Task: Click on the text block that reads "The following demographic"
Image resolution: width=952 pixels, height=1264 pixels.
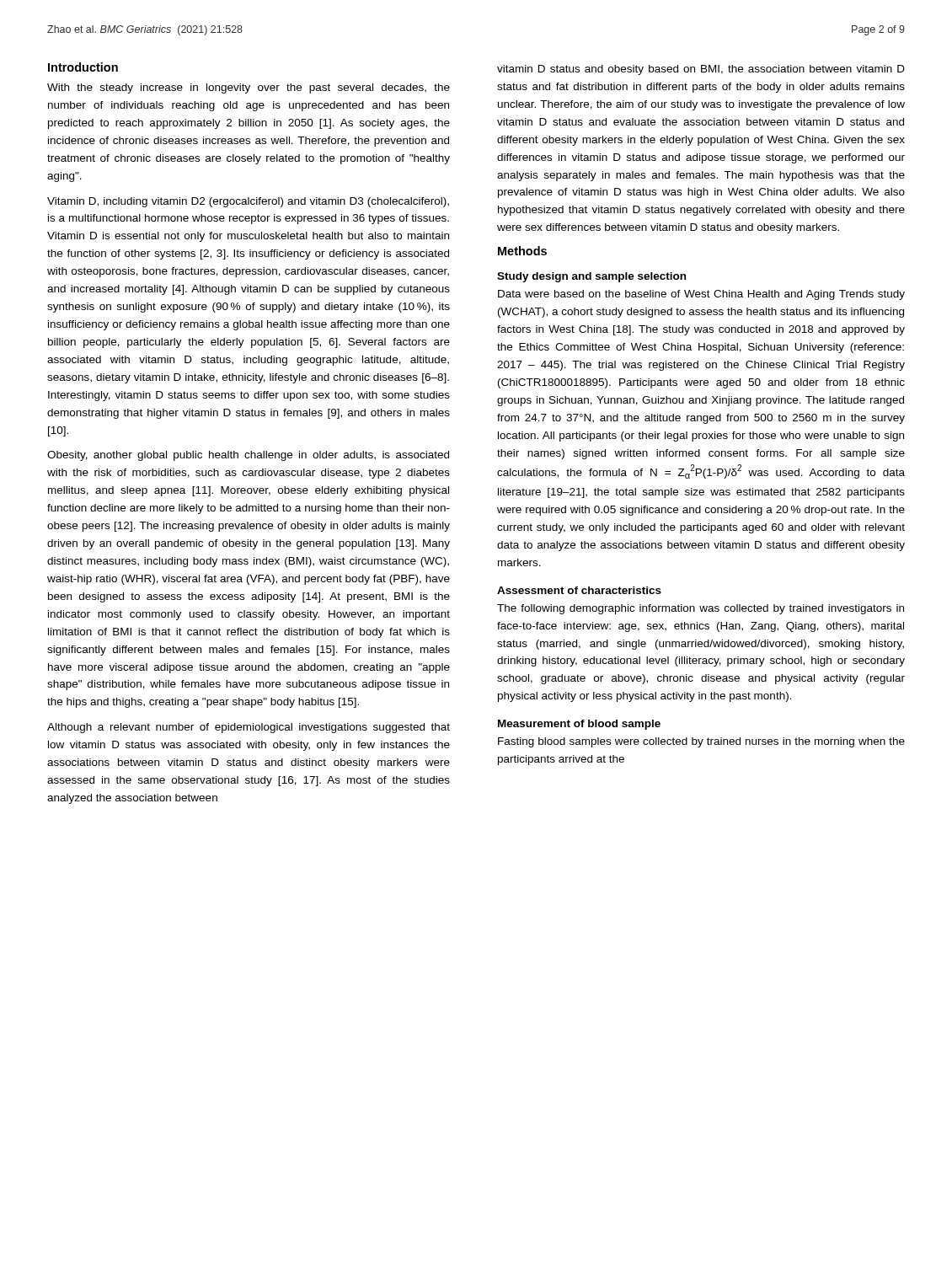Action: click(701, 653)
